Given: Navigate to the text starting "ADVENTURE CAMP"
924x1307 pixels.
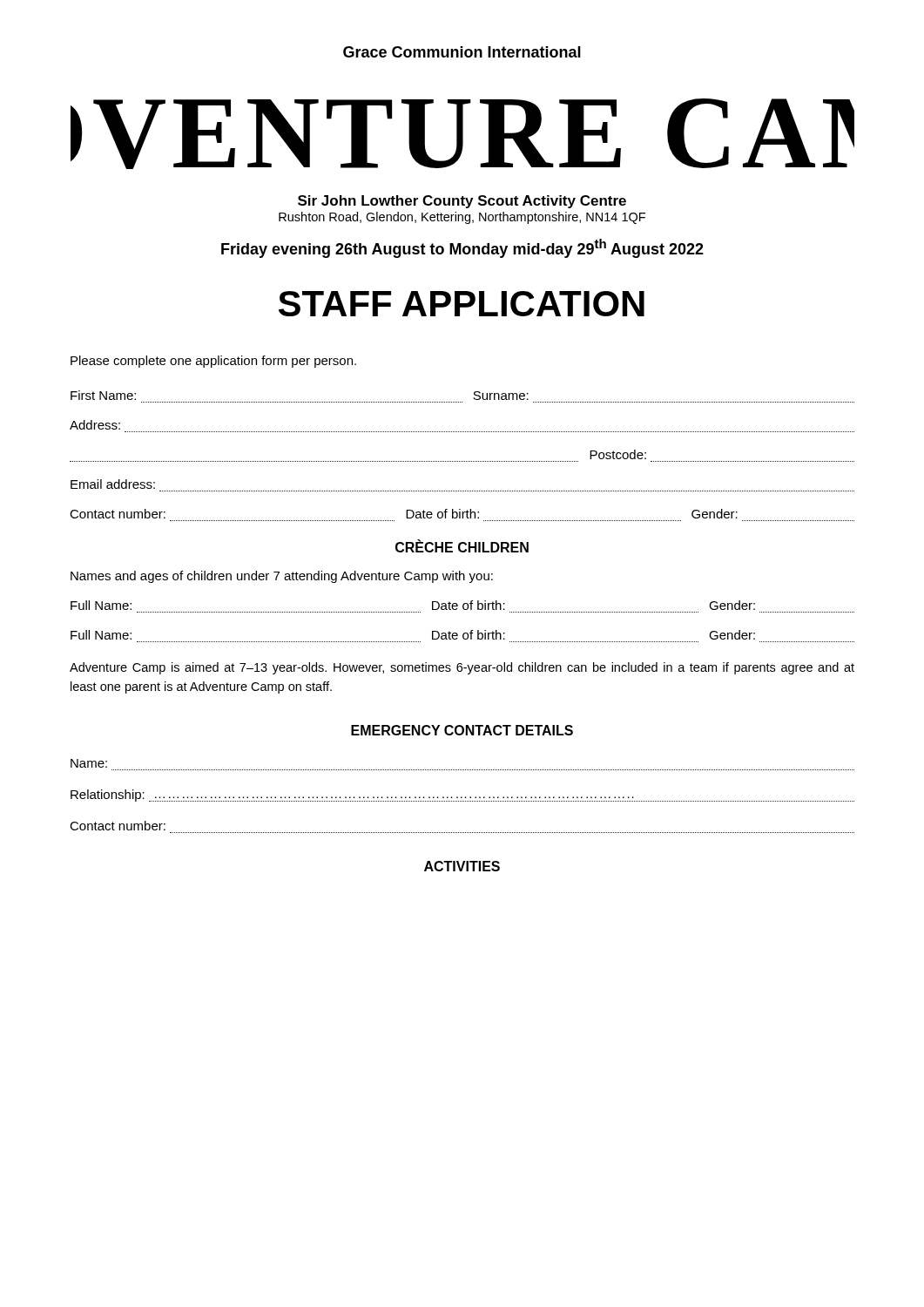Looking at the screenshot, I should click(x=462, y=124).
